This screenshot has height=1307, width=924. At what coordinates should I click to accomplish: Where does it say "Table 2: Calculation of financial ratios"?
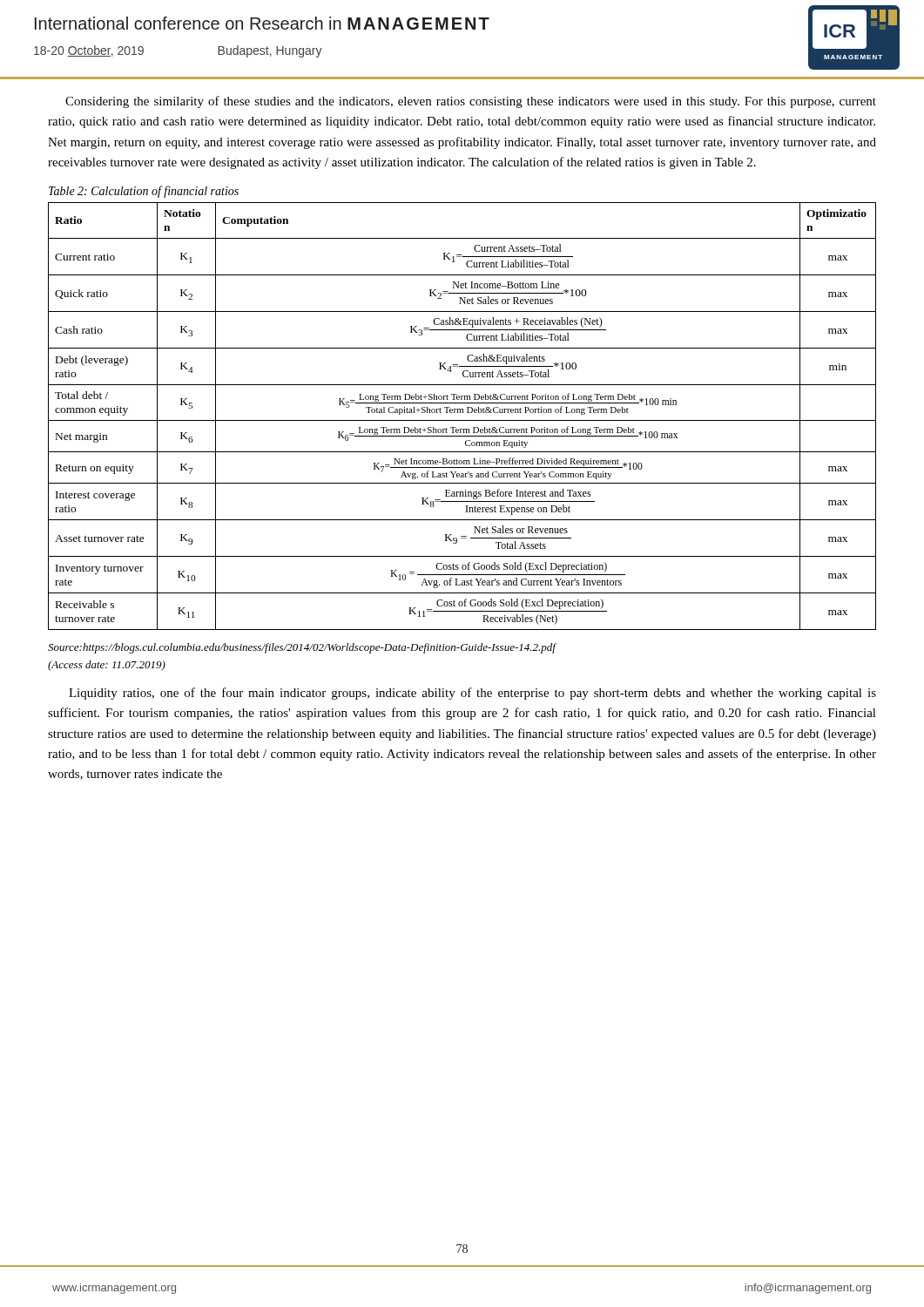pos(143,191)
